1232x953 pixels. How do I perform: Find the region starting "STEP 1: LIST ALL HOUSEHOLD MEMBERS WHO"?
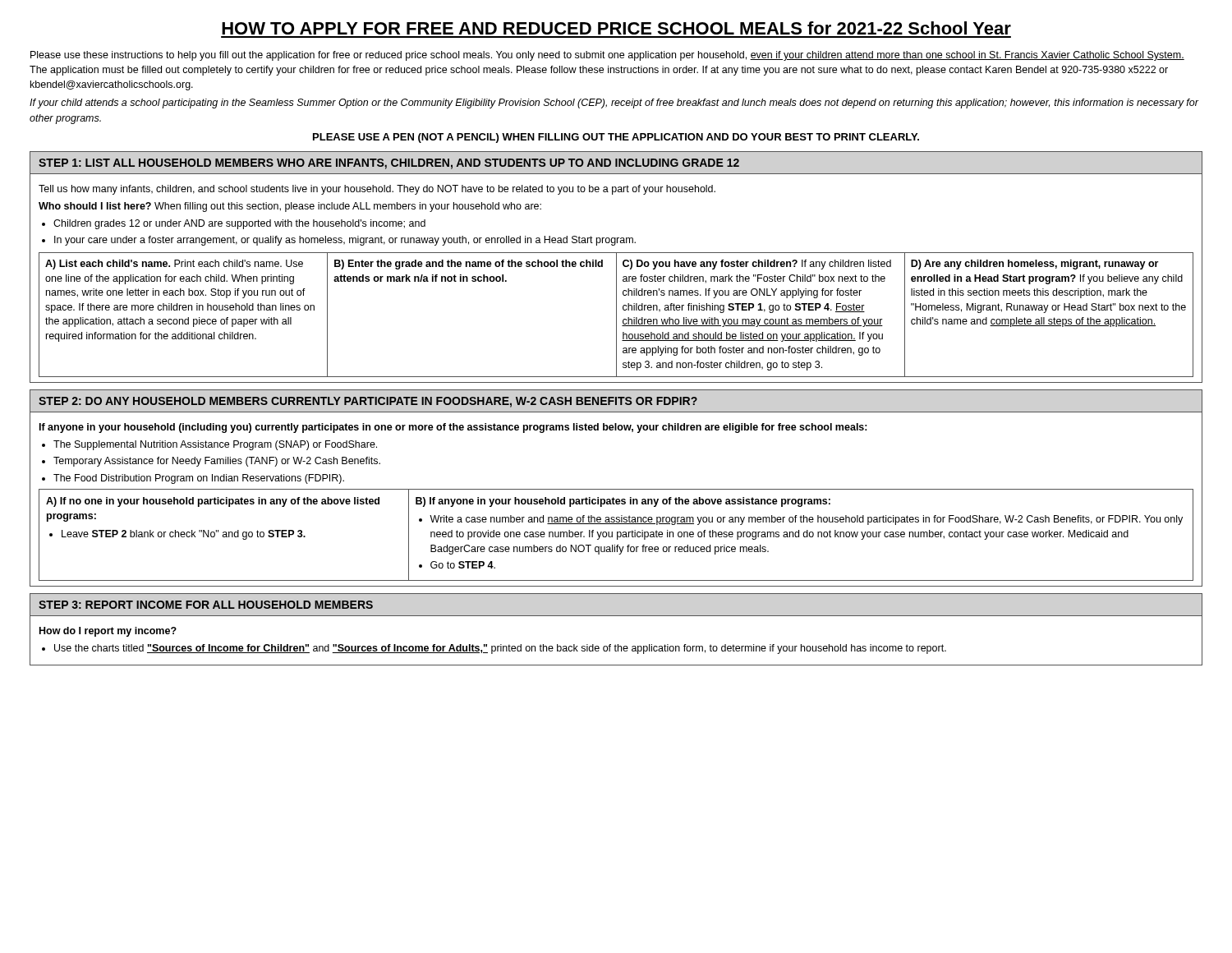pos(616,267)
